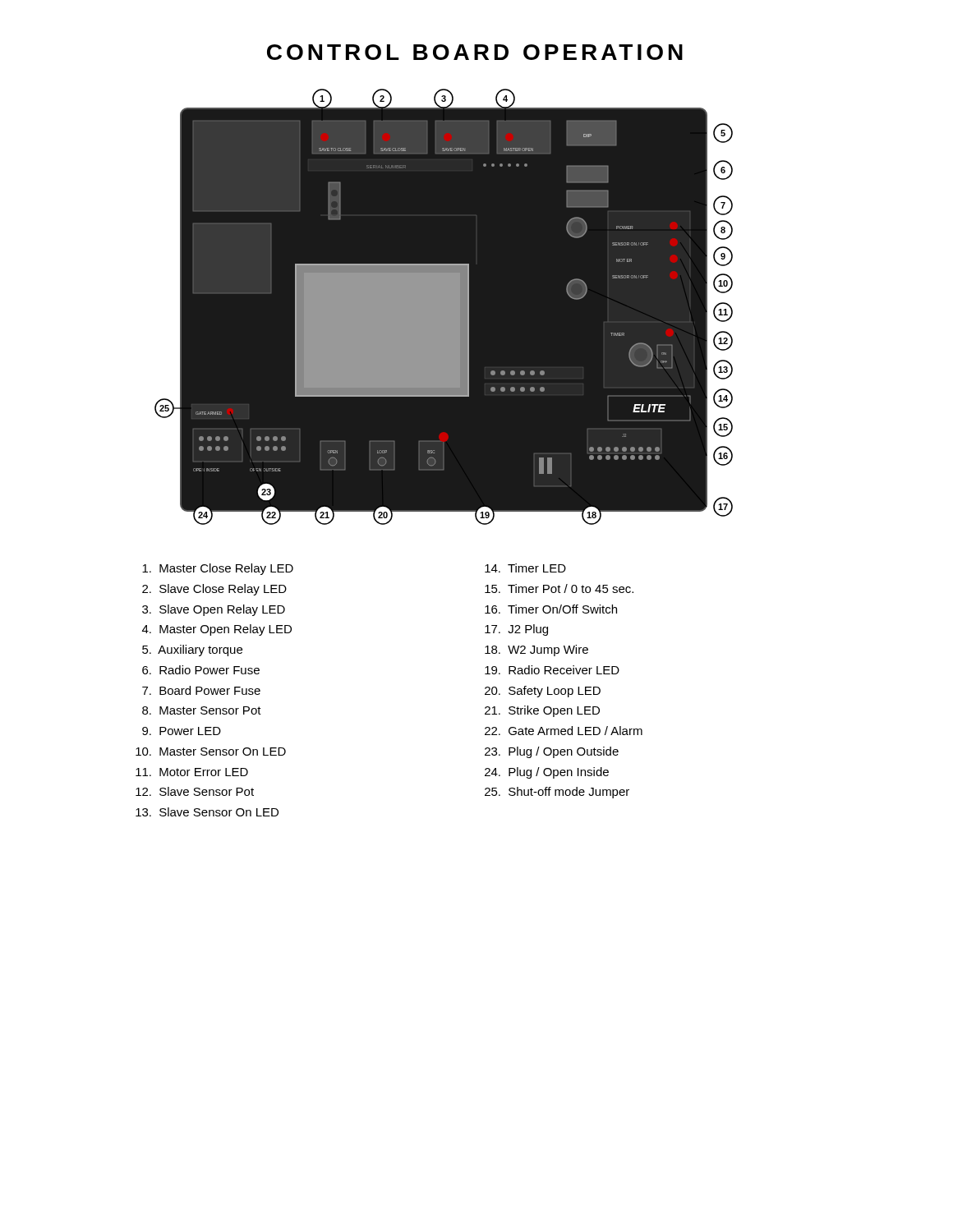The image size is (953, 1232).
Task: Select the text starting "CONTROL BOARD OPERATION"
Action: coord(476,53)
